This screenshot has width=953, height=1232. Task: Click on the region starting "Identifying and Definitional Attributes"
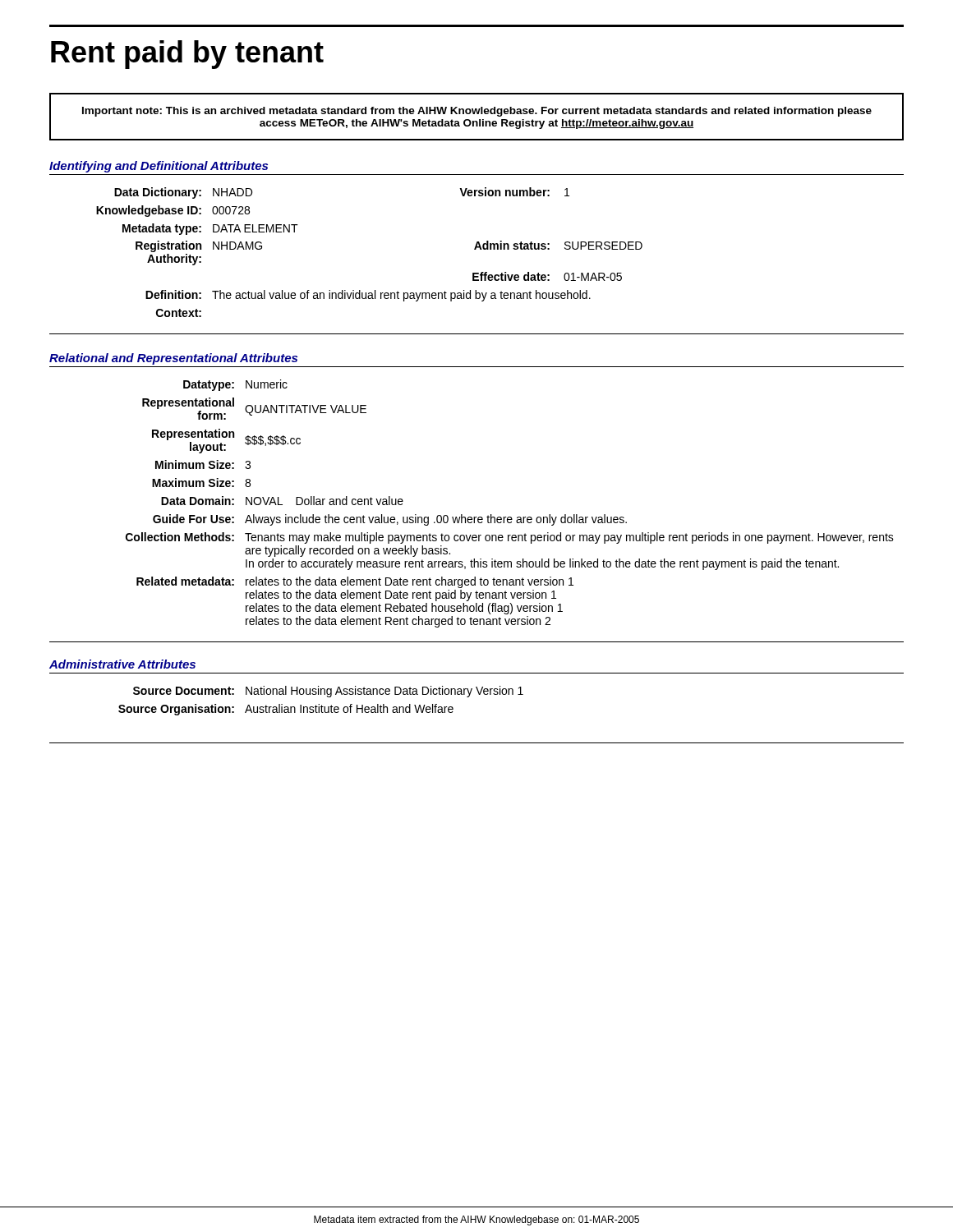(159, 166)
